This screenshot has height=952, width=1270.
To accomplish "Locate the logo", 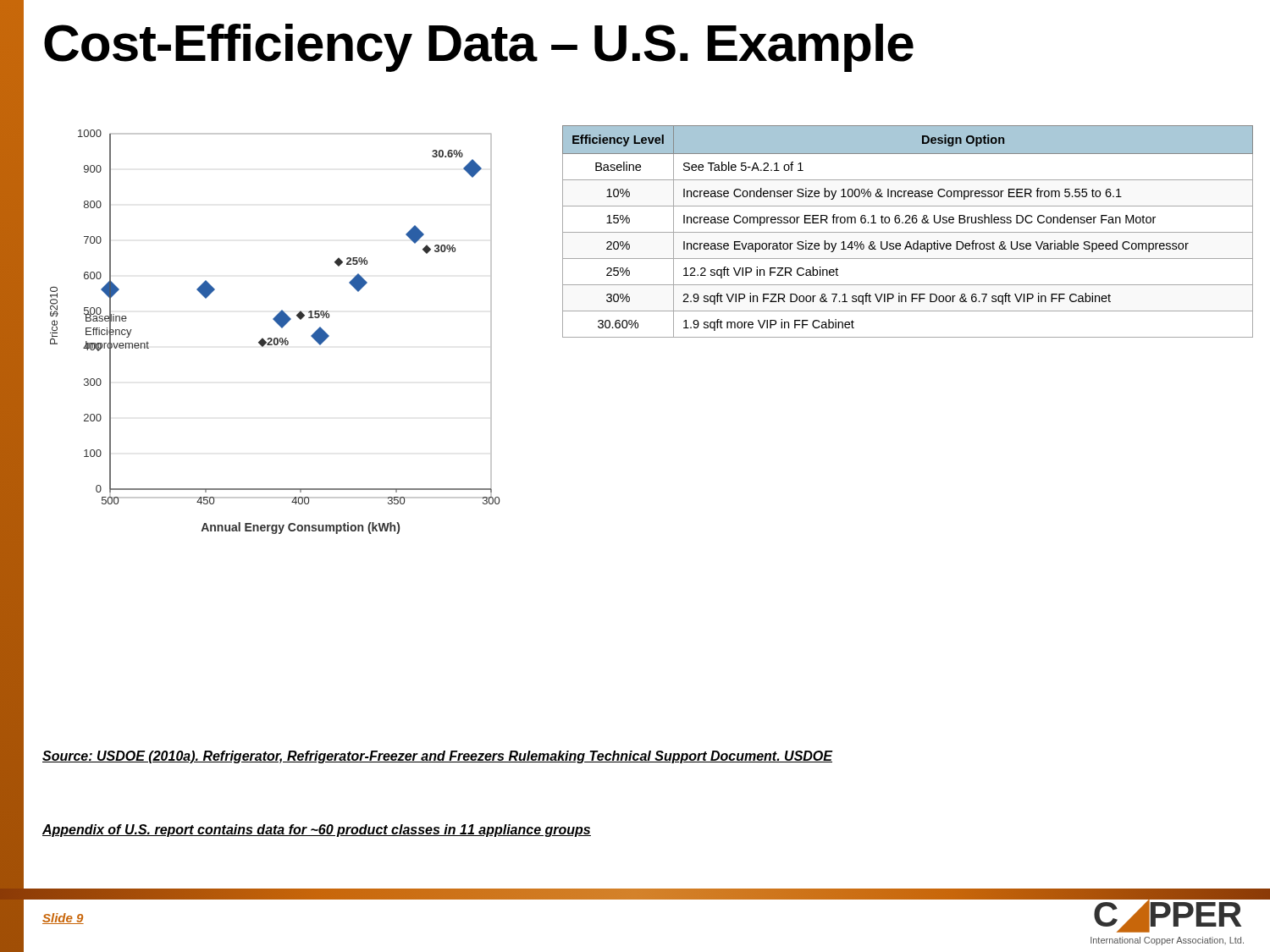I will pos(1167,919).
